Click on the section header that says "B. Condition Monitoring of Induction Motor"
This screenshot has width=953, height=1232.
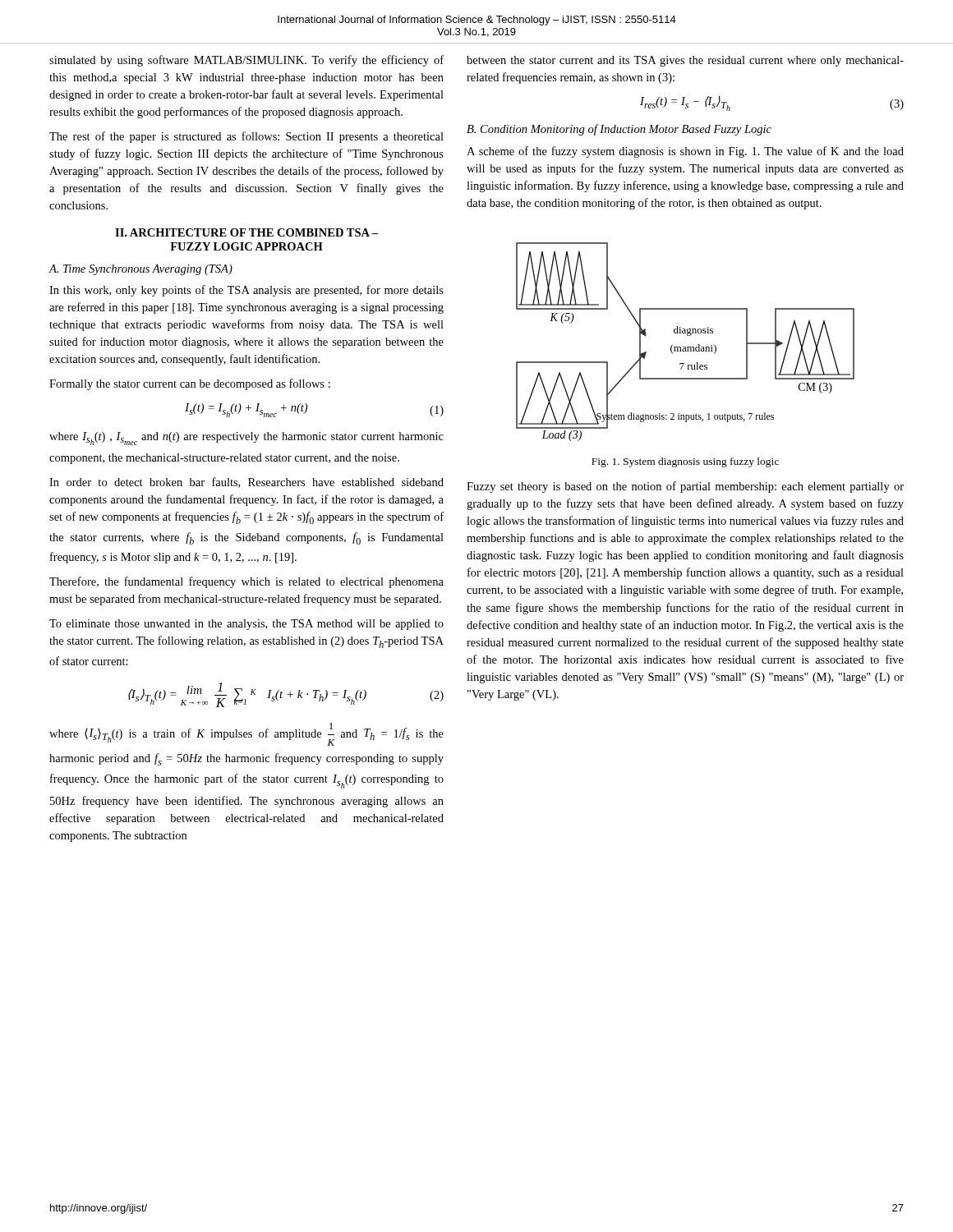[619, 129]
